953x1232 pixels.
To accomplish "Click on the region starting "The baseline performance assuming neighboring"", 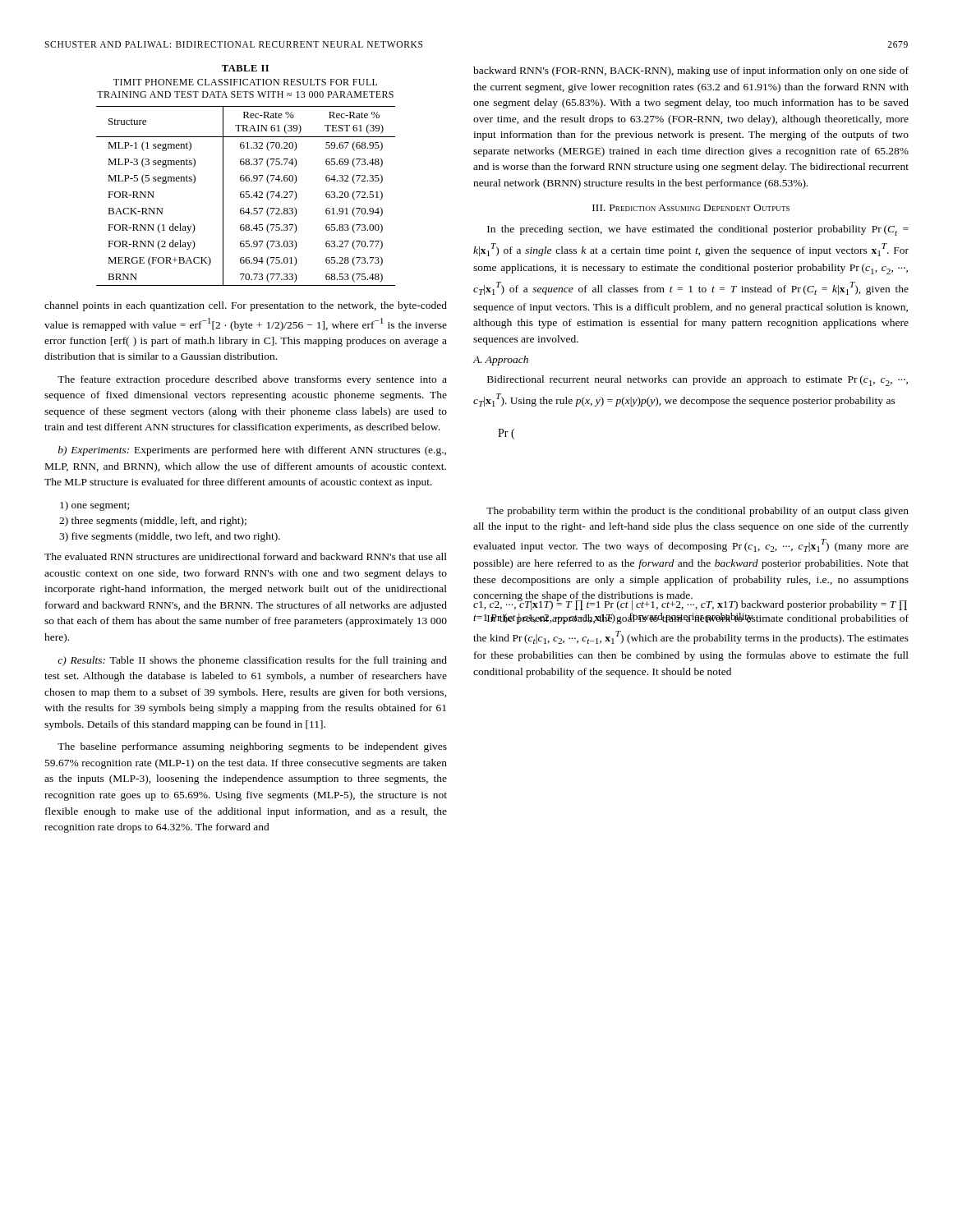I will [246, 787].
